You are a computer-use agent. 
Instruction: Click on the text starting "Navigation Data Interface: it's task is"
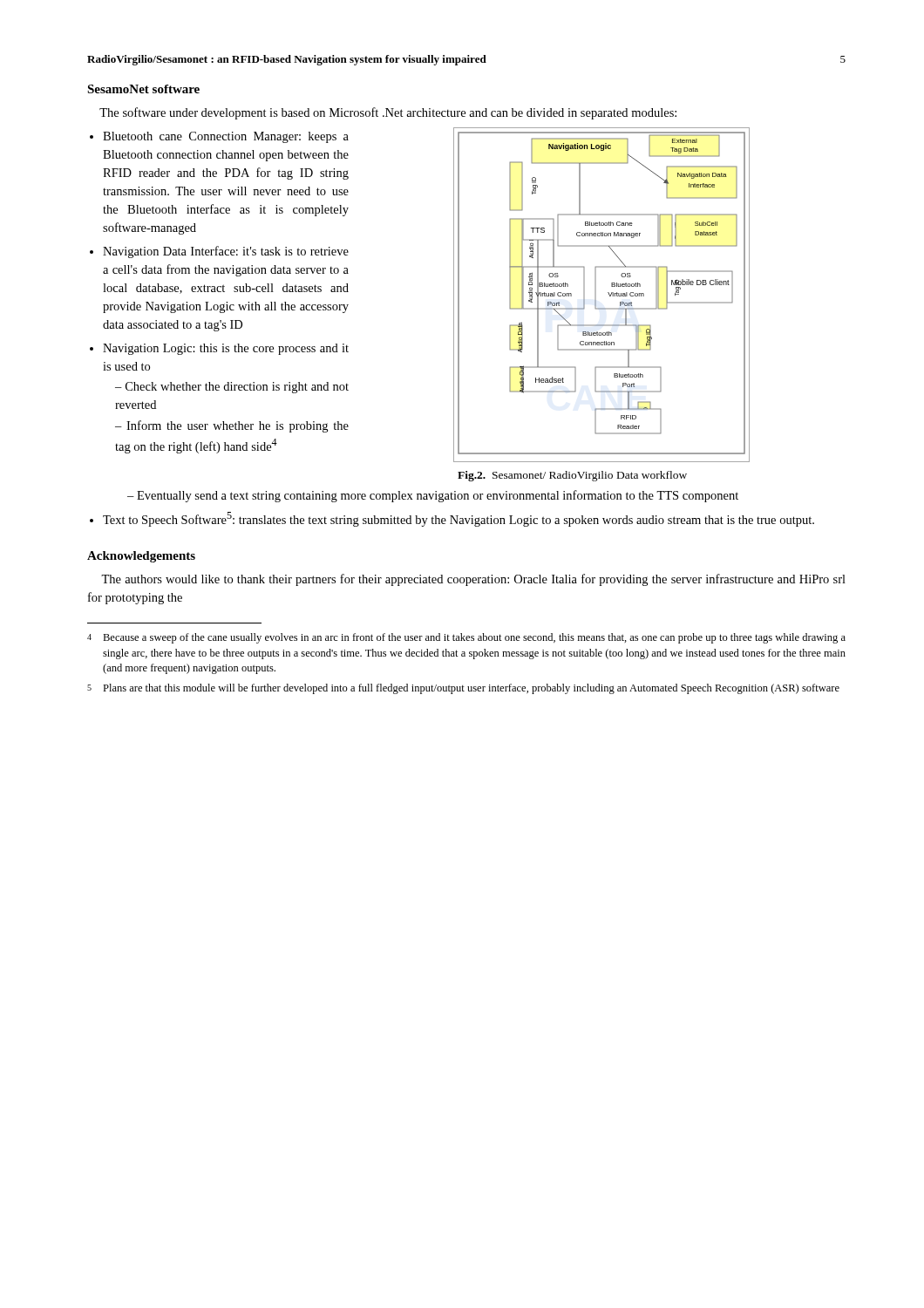click(226, 288)
